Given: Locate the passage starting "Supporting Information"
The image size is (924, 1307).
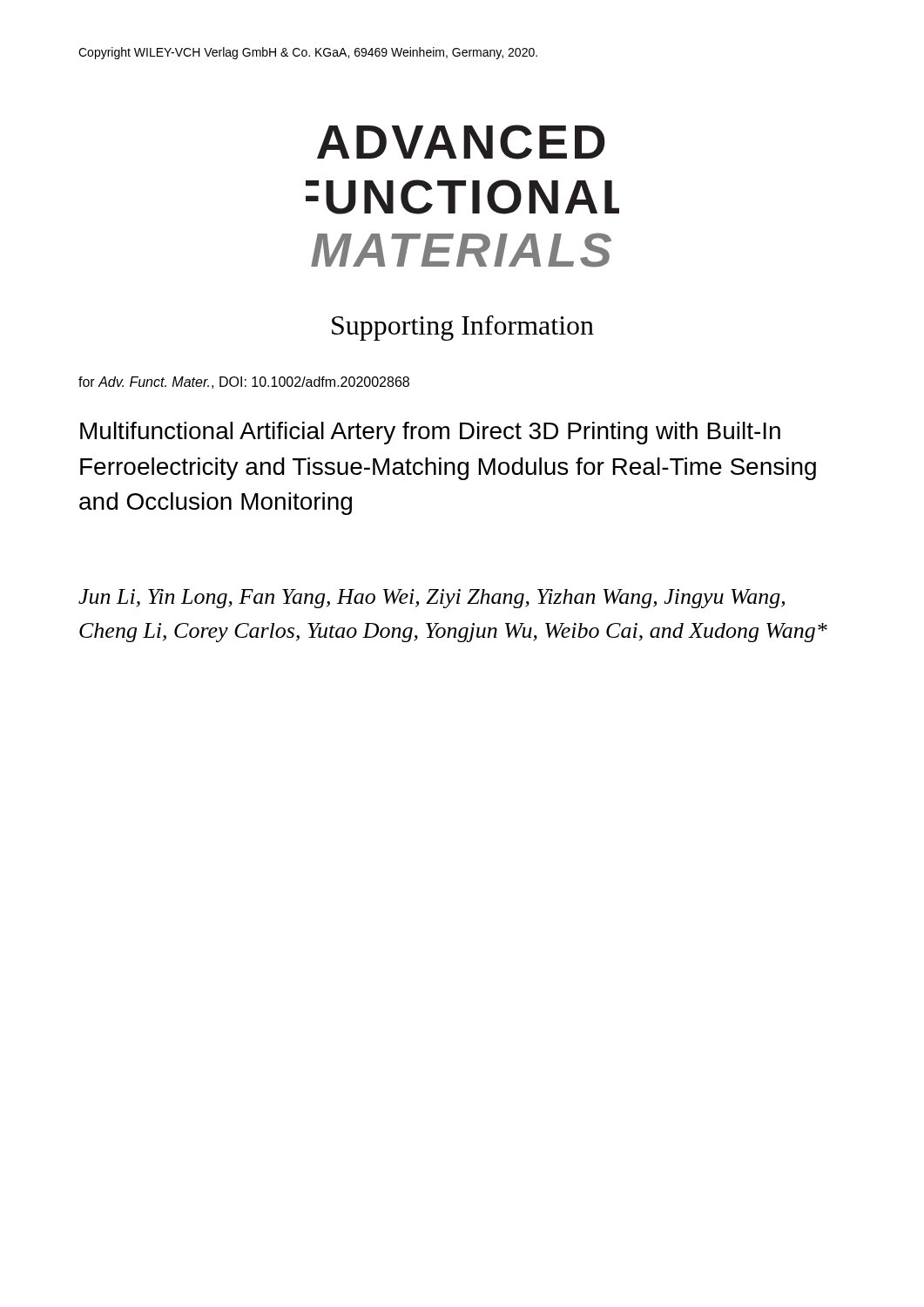Looking at the screenshot, I should point(462,325).
